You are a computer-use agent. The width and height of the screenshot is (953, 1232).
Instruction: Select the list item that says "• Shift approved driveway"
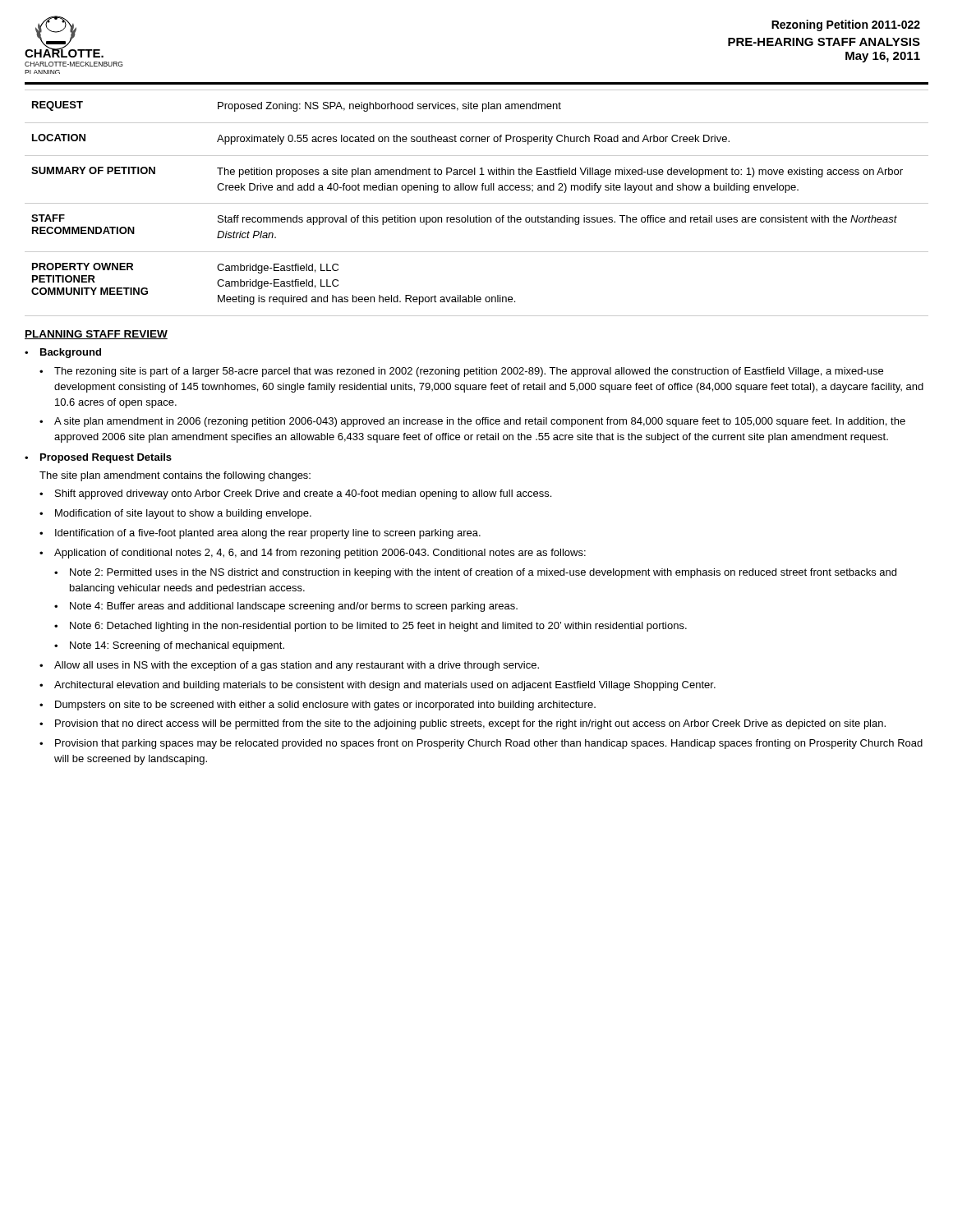(484, 495)
